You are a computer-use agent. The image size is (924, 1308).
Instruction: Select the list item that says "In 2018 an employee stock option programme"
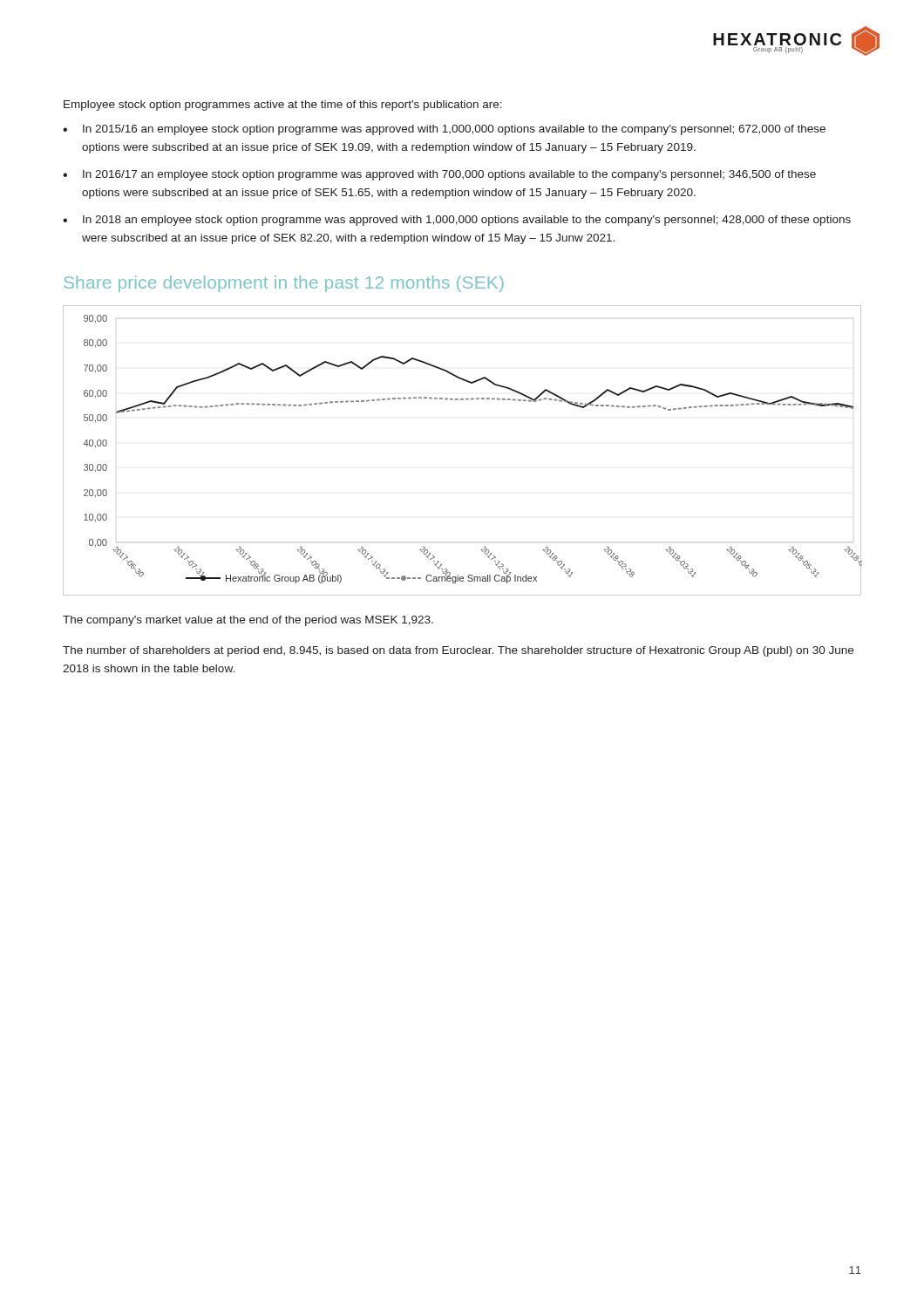467,229
